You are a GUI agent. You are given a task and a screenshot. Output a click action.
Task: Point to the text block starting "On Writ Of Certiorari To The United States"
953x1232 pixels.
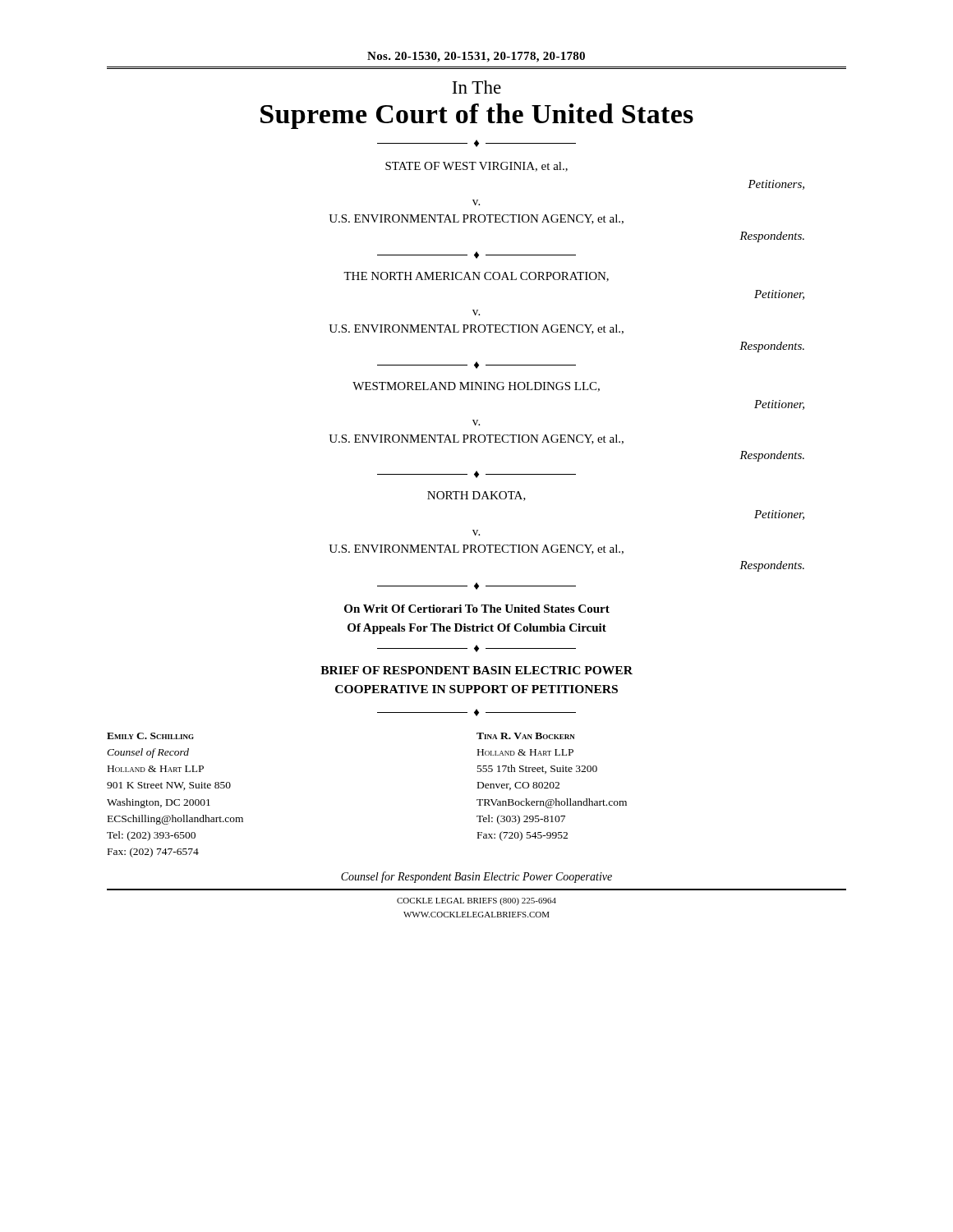coord(476,618)
